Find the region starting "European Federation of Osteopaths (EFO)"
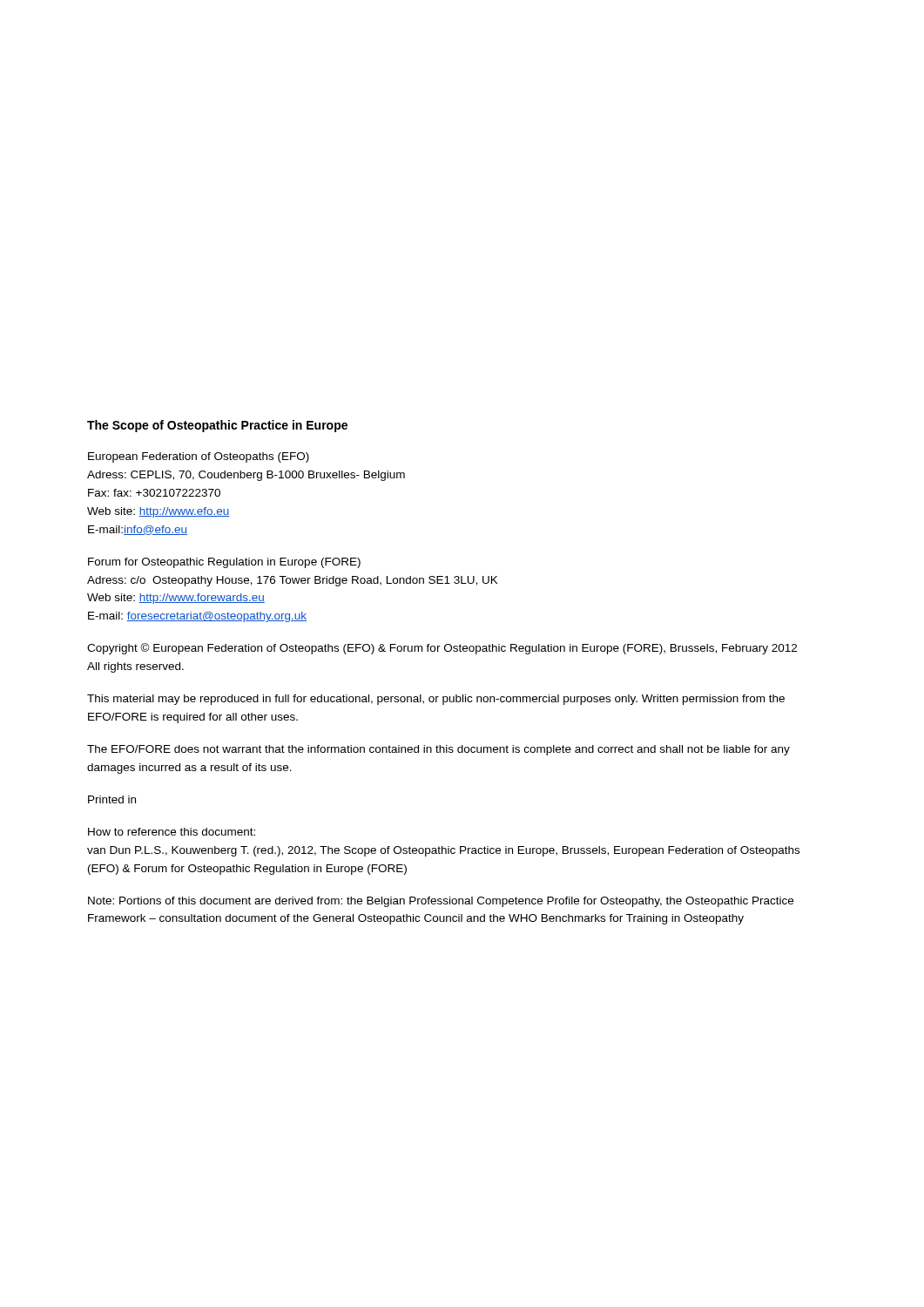Screen dimensions: 1307x924 point(199,457)
